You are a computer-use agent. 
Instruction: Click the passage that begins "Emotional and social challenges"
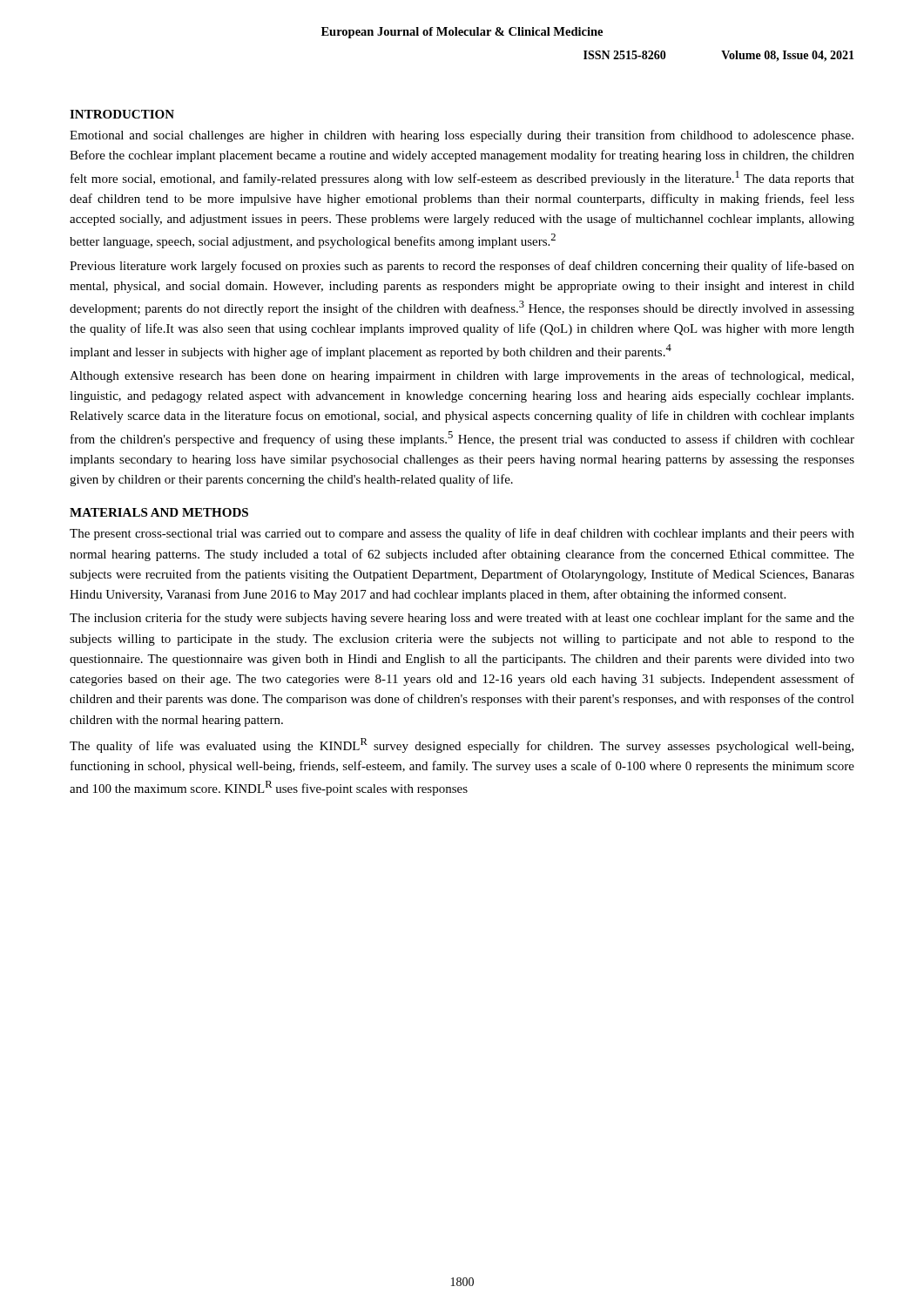click(462, 308)
